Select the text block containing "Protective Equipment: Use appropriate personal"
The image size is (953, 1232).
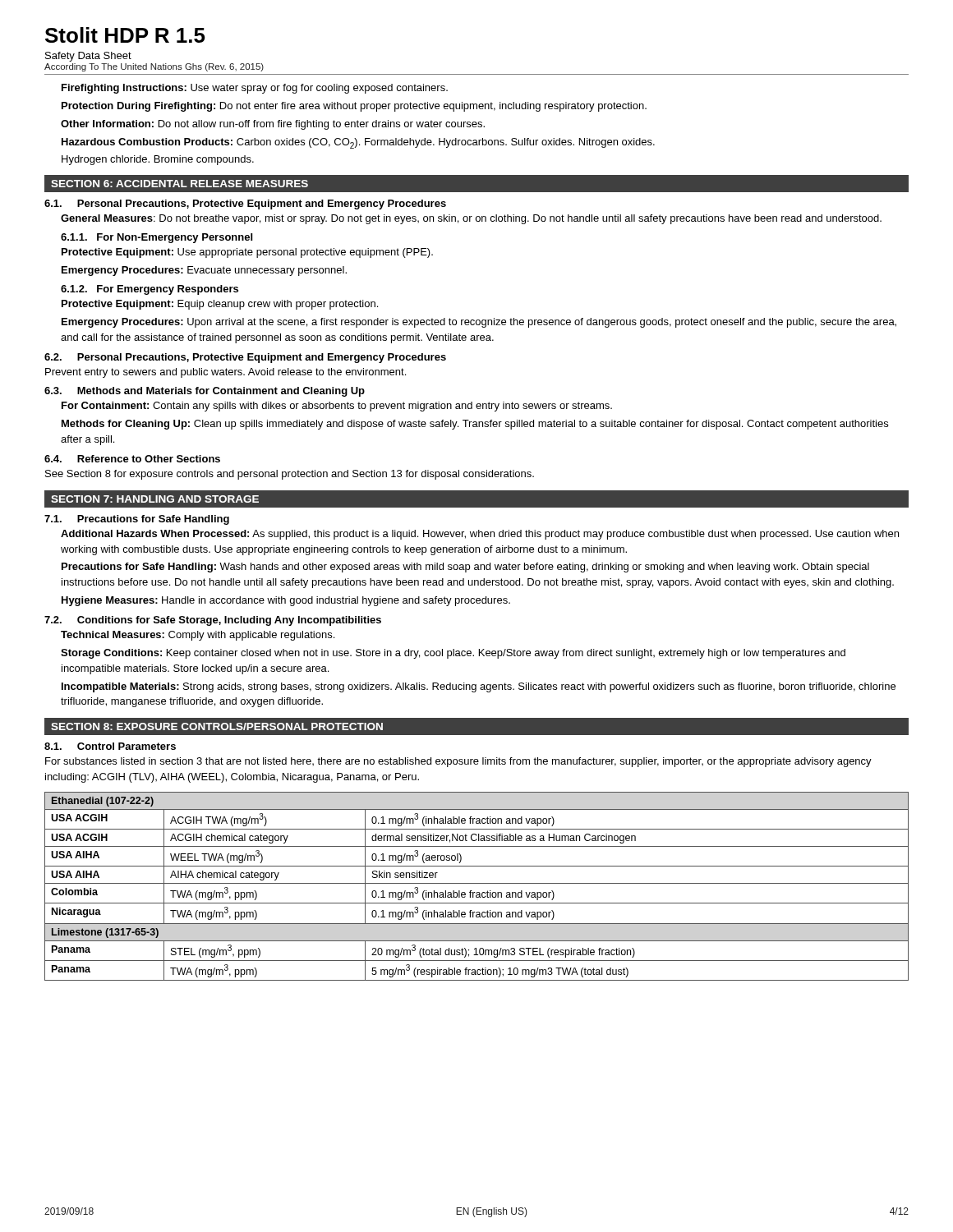(x=247, y=252)
